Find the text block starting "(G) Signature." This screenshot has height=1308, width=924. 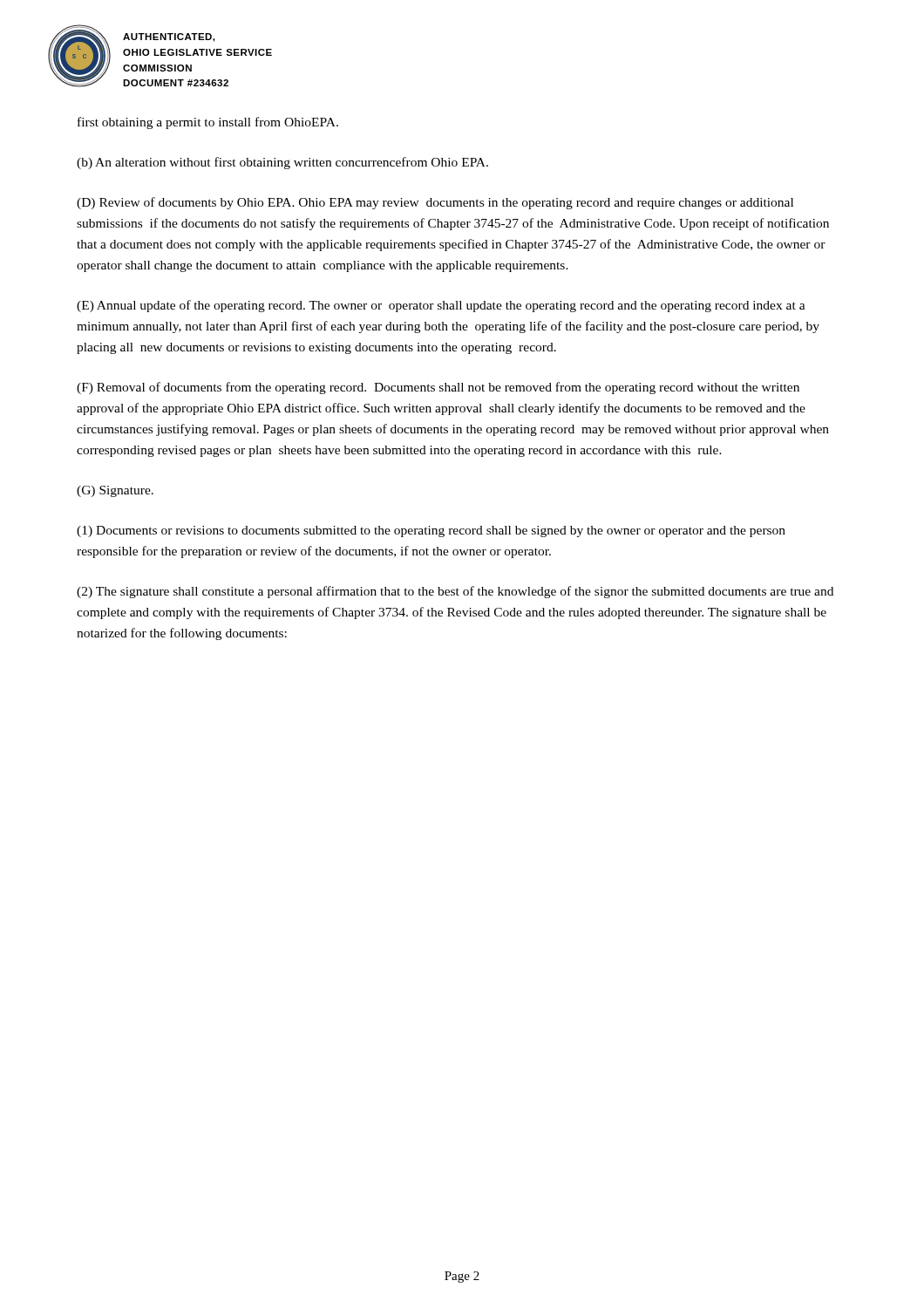pyautogui.click(x=115, y=490)
